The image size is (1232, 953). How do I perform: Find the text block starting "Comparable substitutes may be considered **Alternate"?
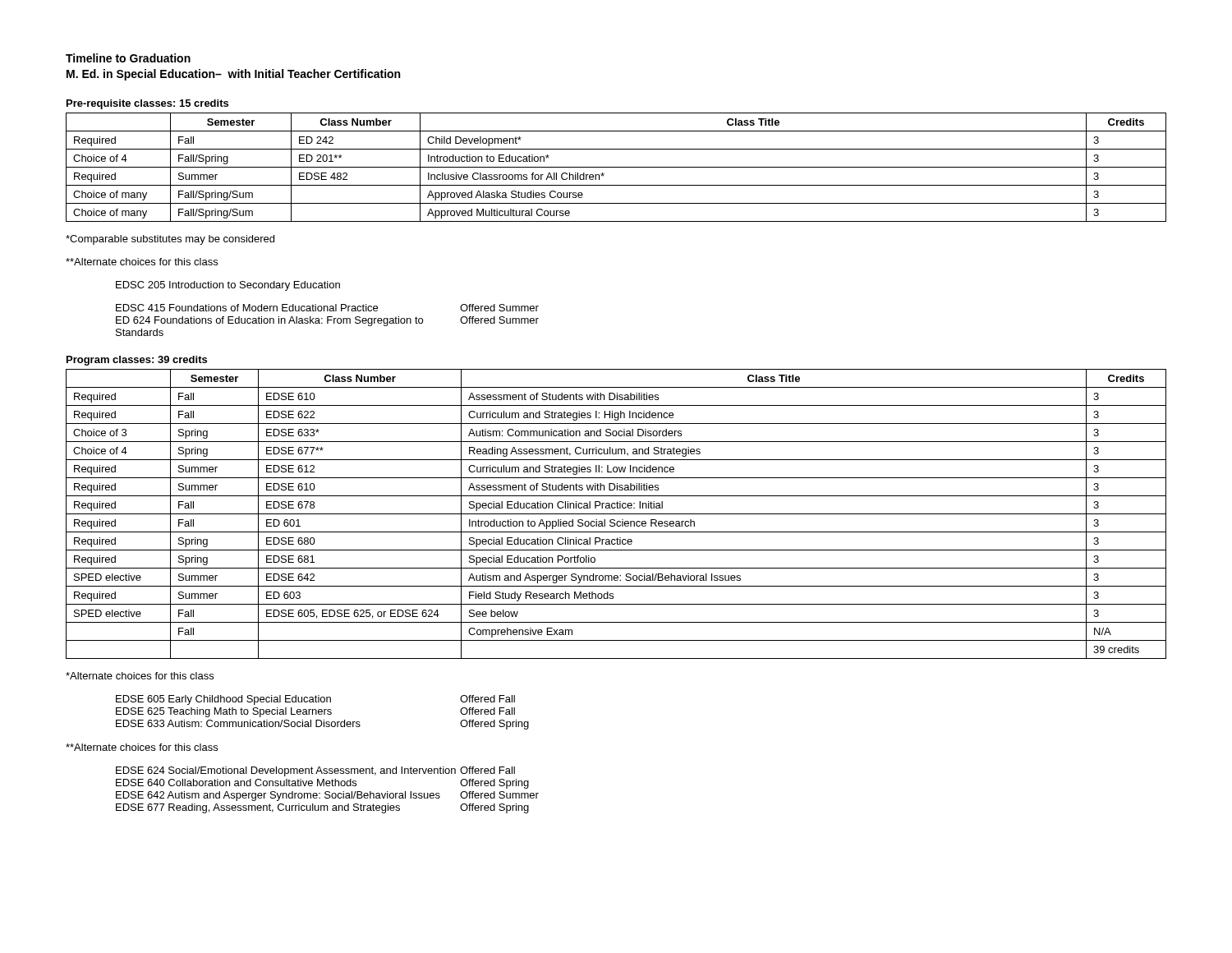click(x=170, y=240)
